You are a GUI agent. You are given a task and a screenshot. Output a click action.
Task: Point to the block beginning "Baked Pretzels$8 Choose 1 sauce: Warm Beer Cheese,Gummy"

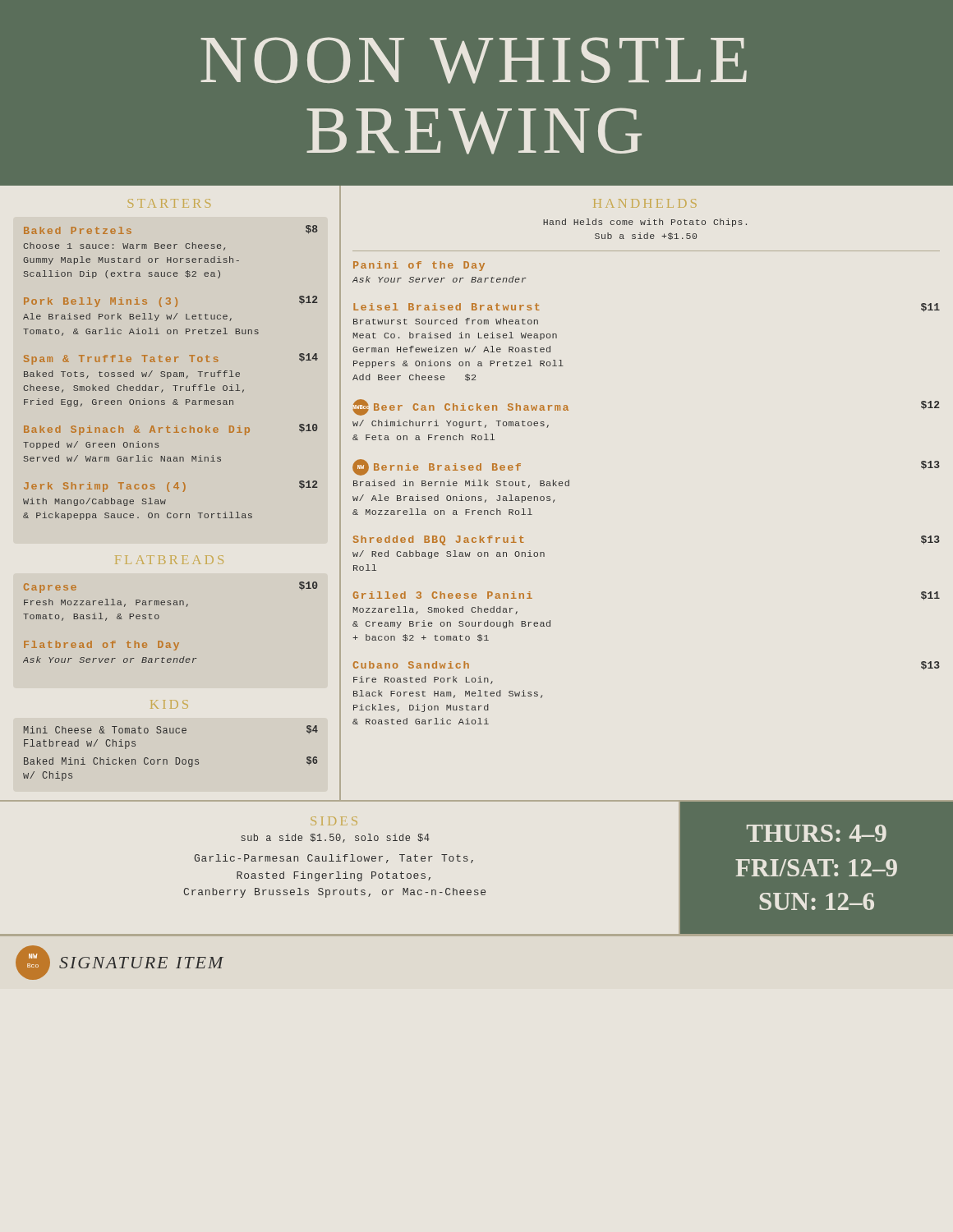click(170, 253)
